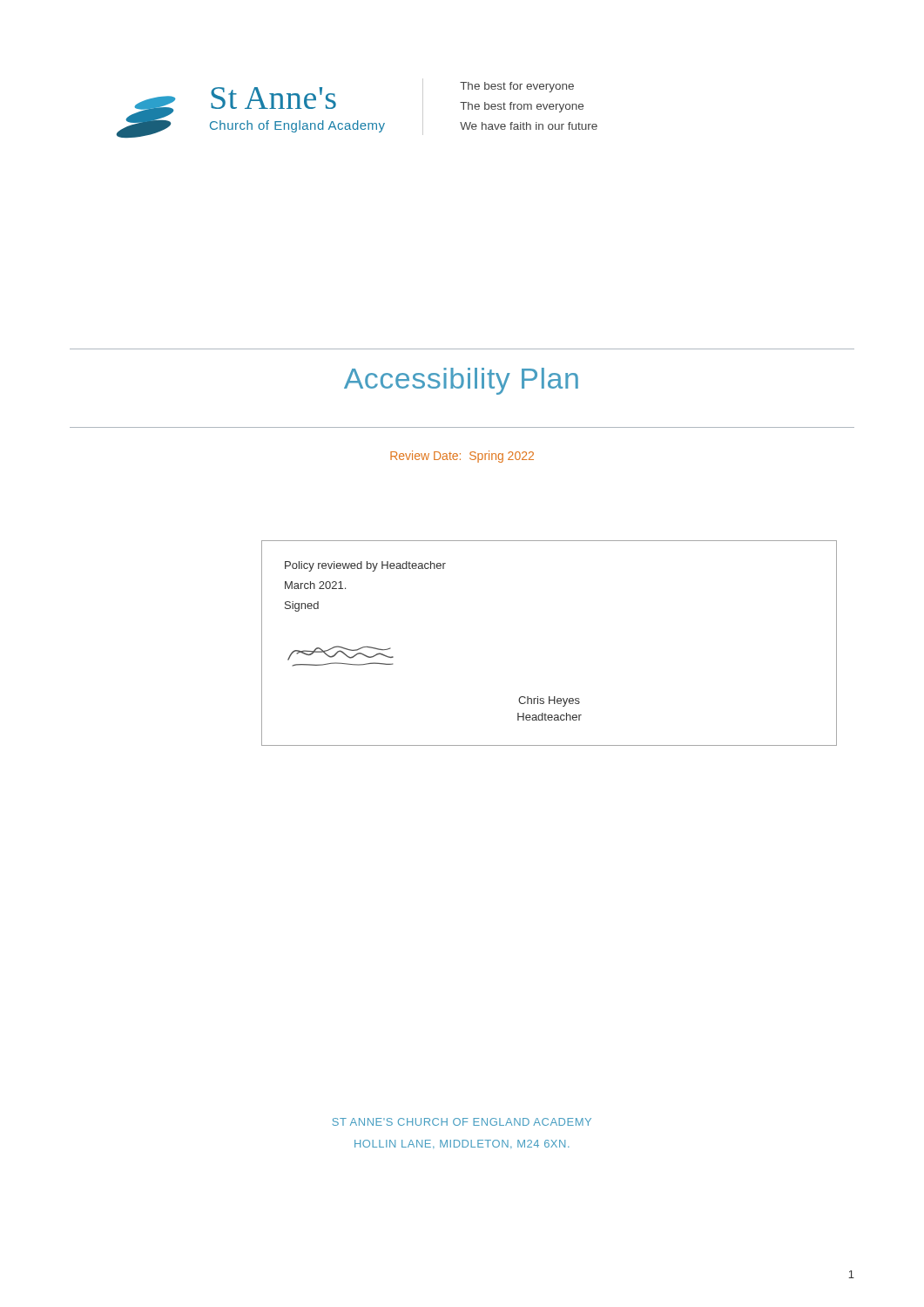Image resolution: width=924 pixels, height=1307 pixels.
Task: Click on the text that reads "Review Date: Spring 2022"
Action: (462, 456)
